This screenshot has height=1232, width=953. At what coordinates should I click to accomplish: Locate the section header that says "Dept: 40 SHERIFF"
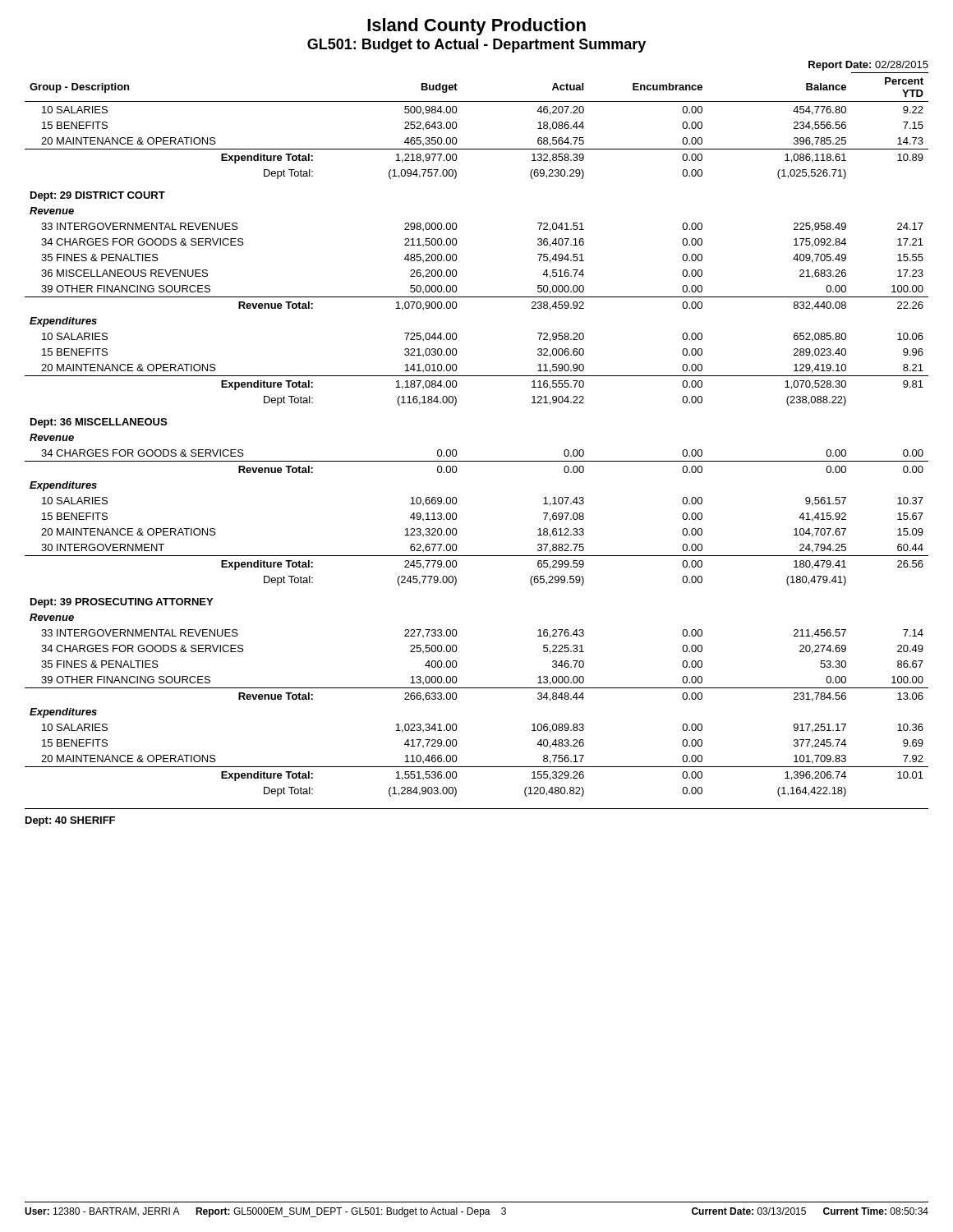point(70,820)
